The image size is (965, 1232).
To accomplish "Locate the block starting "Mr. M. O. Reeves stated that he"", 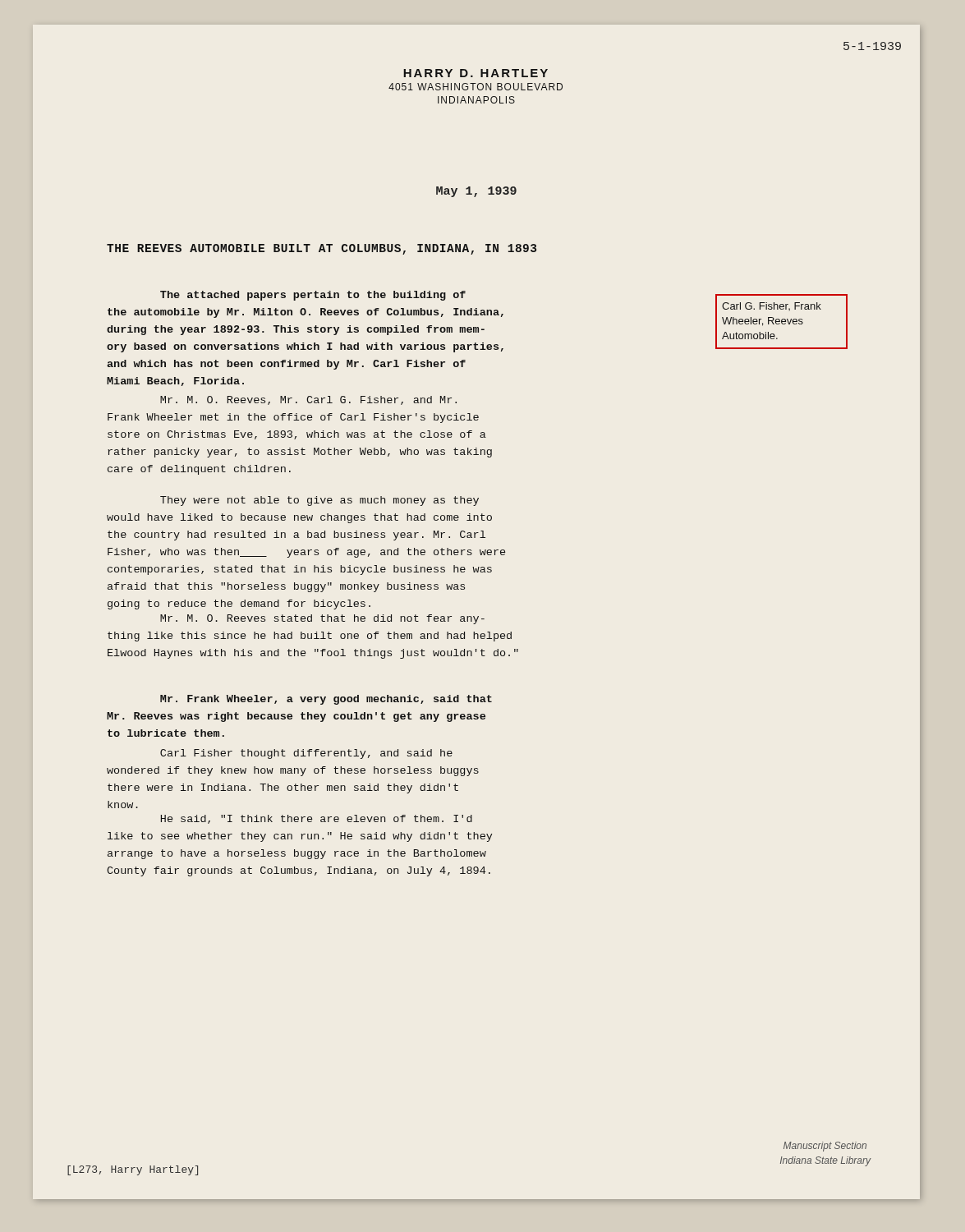I will 313,636.
